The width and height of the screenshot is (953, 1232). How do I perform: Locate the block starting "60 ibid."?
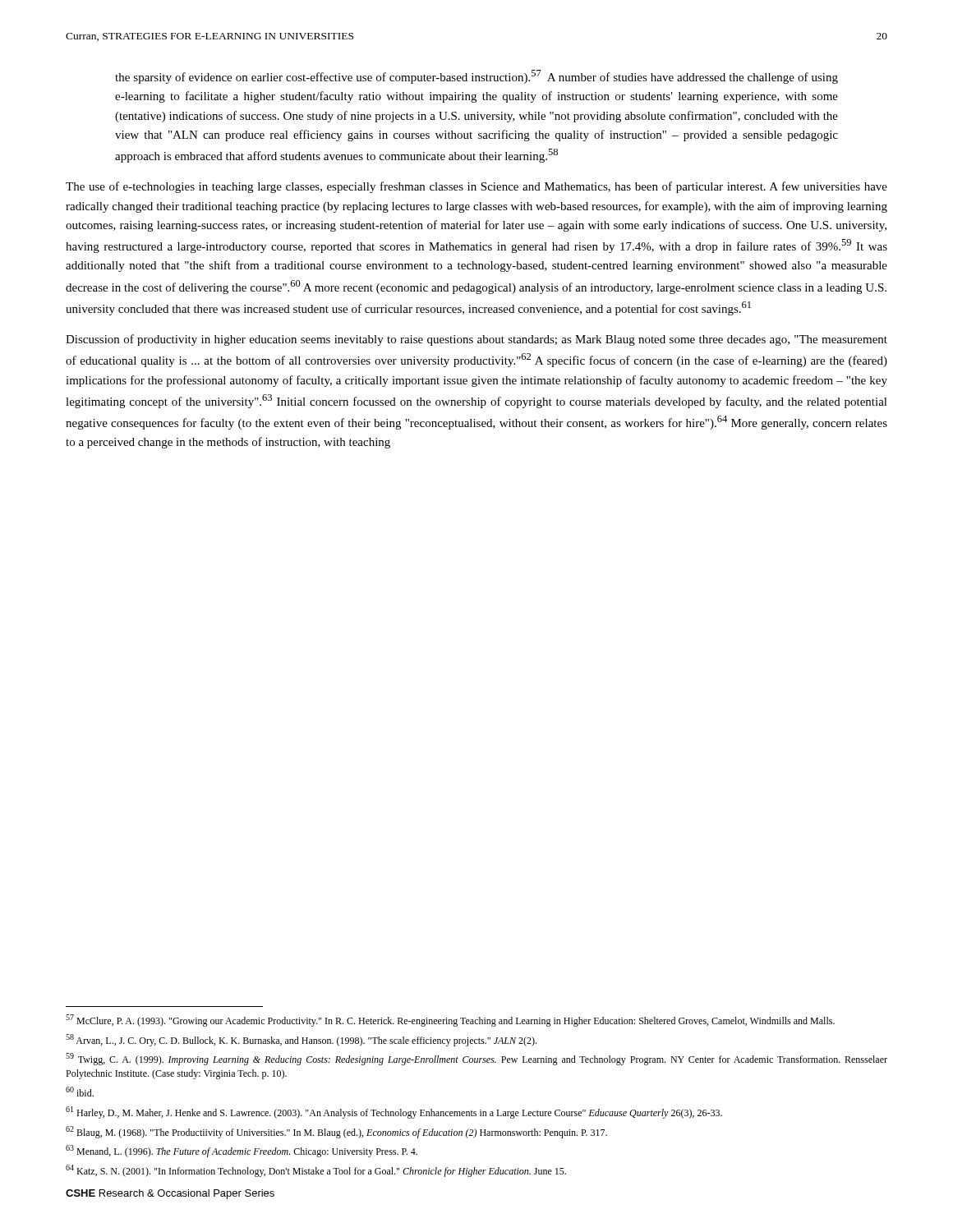pyautogui.click(x=80, y=1092)
